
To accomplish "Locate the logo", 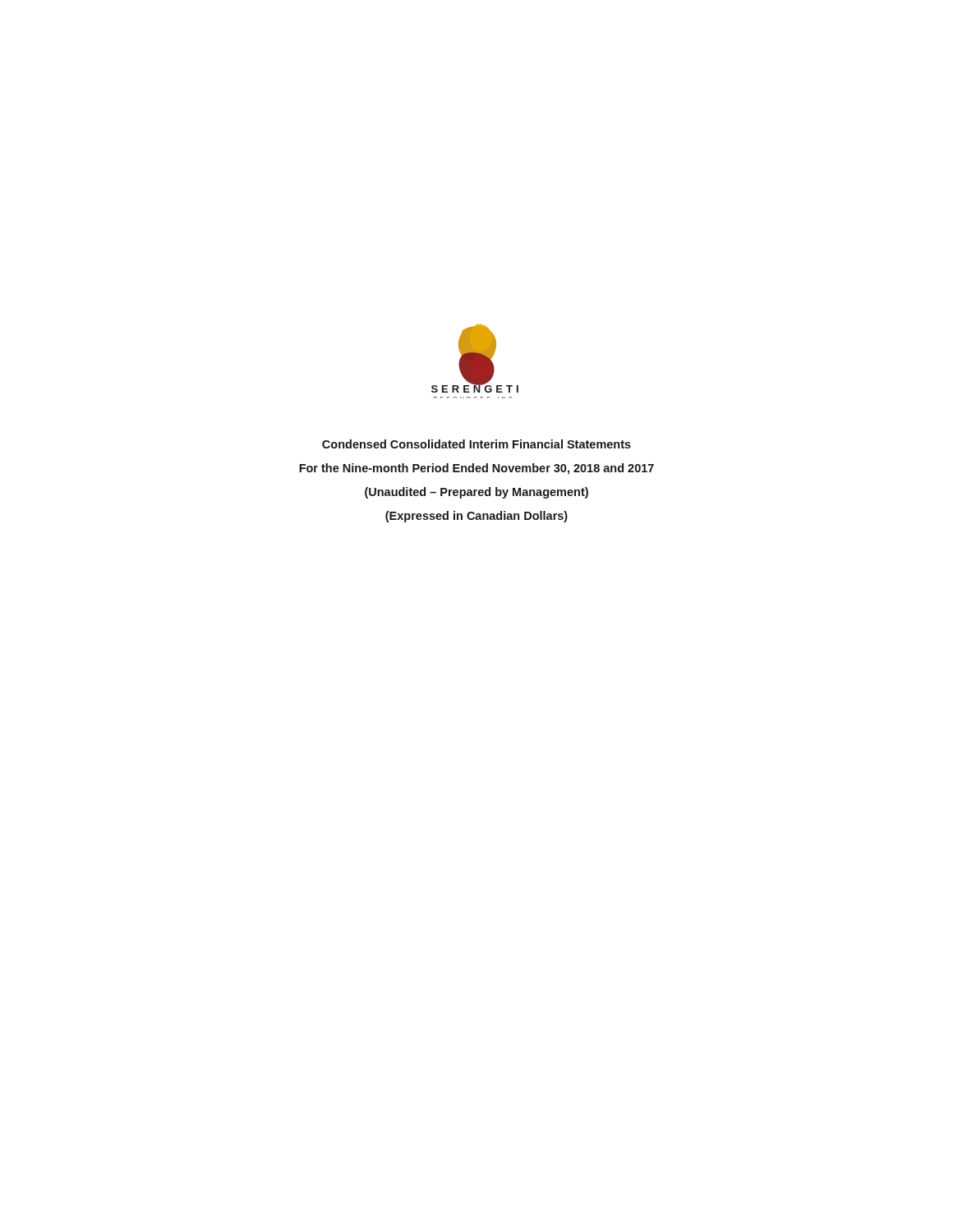I will [x=476, y=359].
